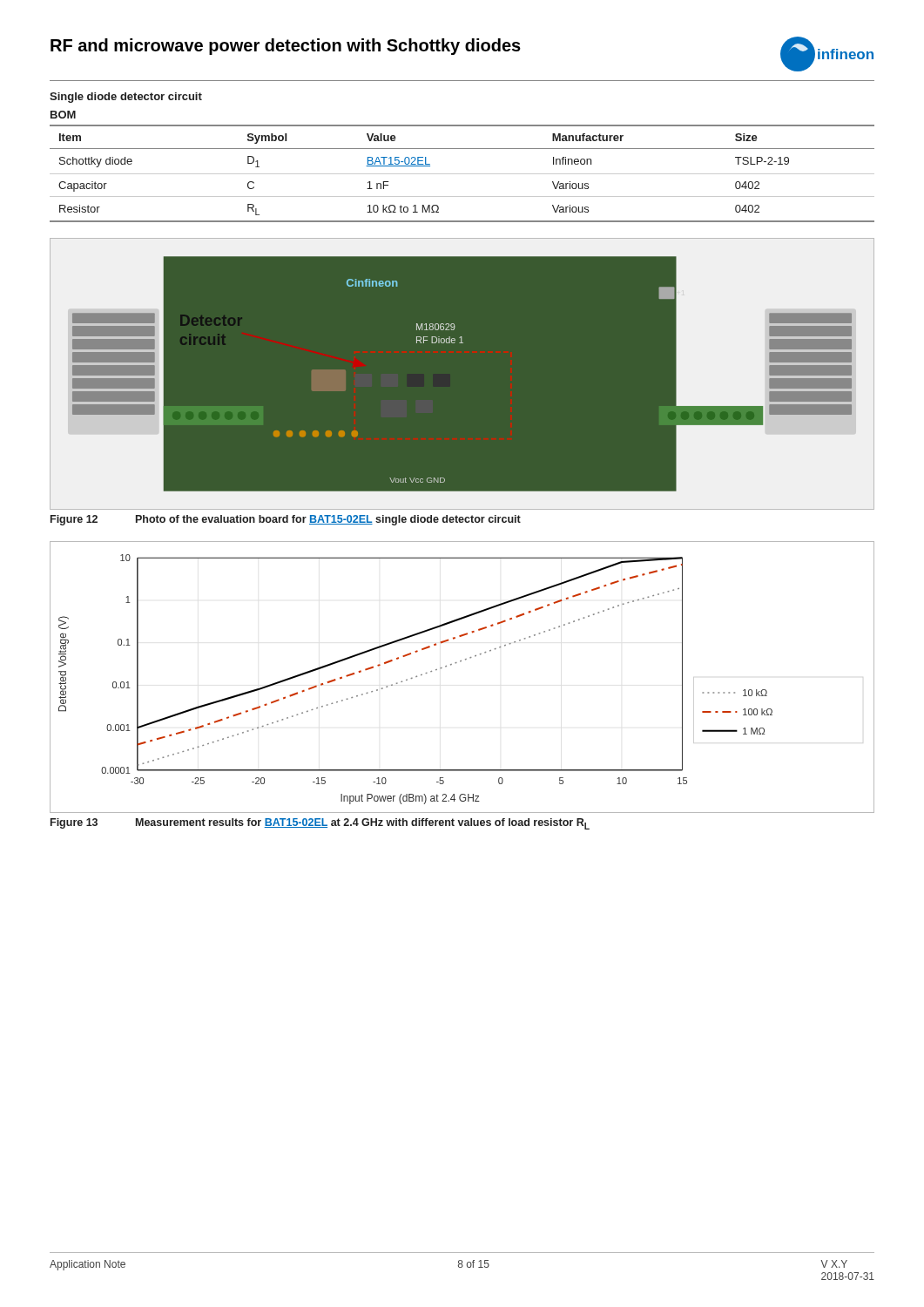Image resolution: width=924 pixels, height=1307 pixels.
Task: Click on the block starting "Single diode detector circuit"
Action: click(x=126, y=96)
